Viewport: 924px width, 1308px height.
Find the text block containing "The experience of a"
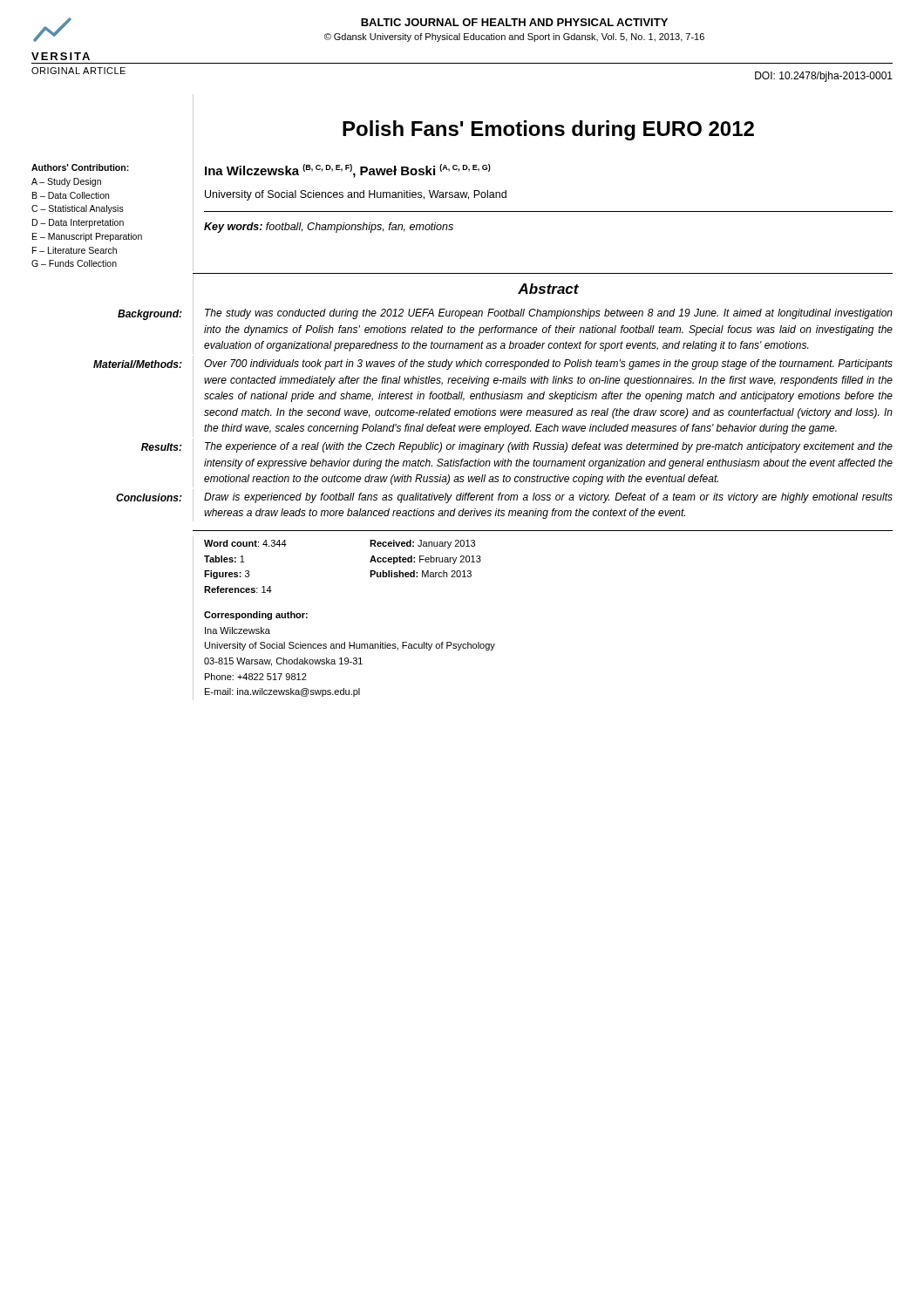pos(548,463)
